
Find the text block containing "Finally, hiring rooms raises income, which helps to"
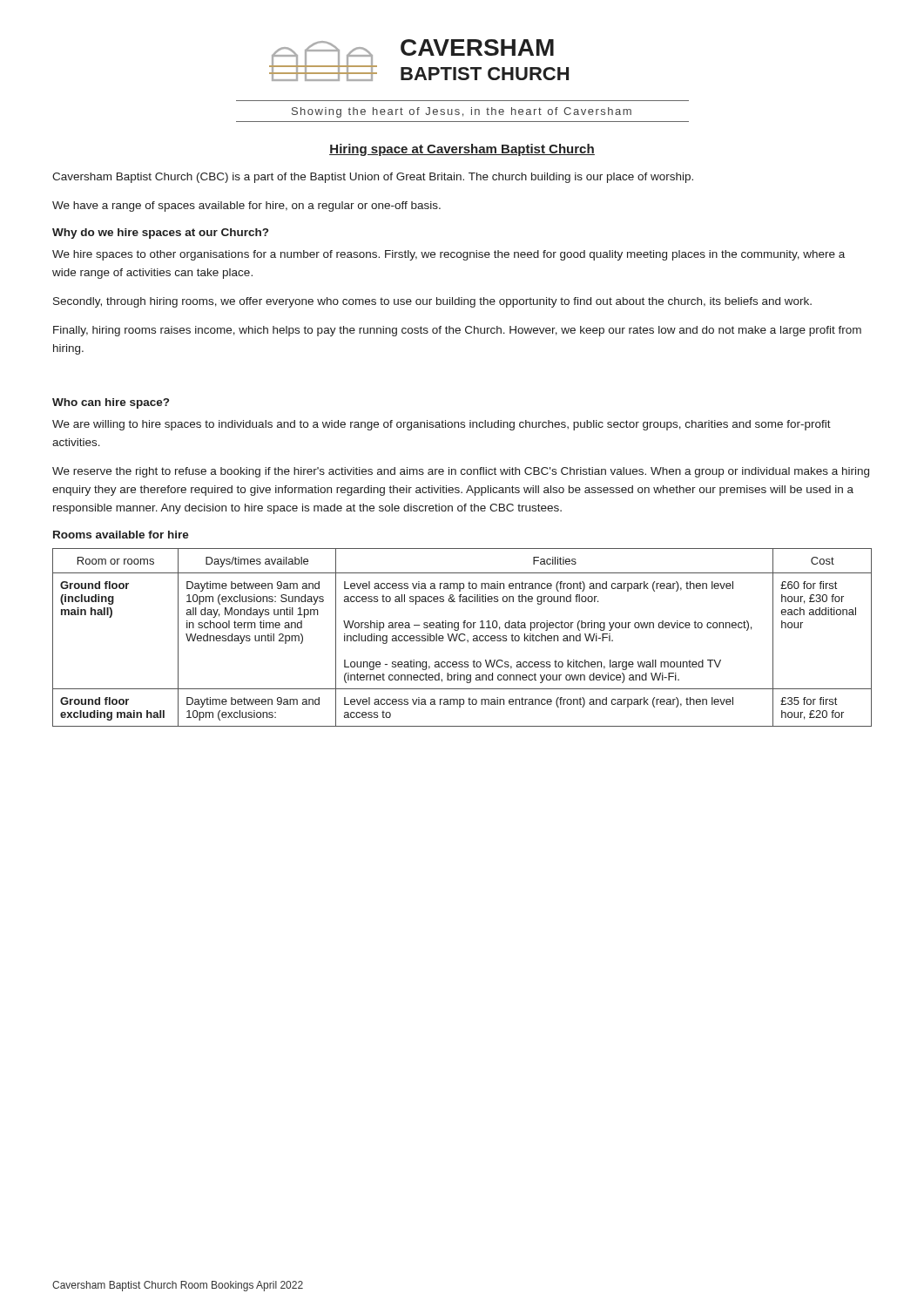(457, 339)
